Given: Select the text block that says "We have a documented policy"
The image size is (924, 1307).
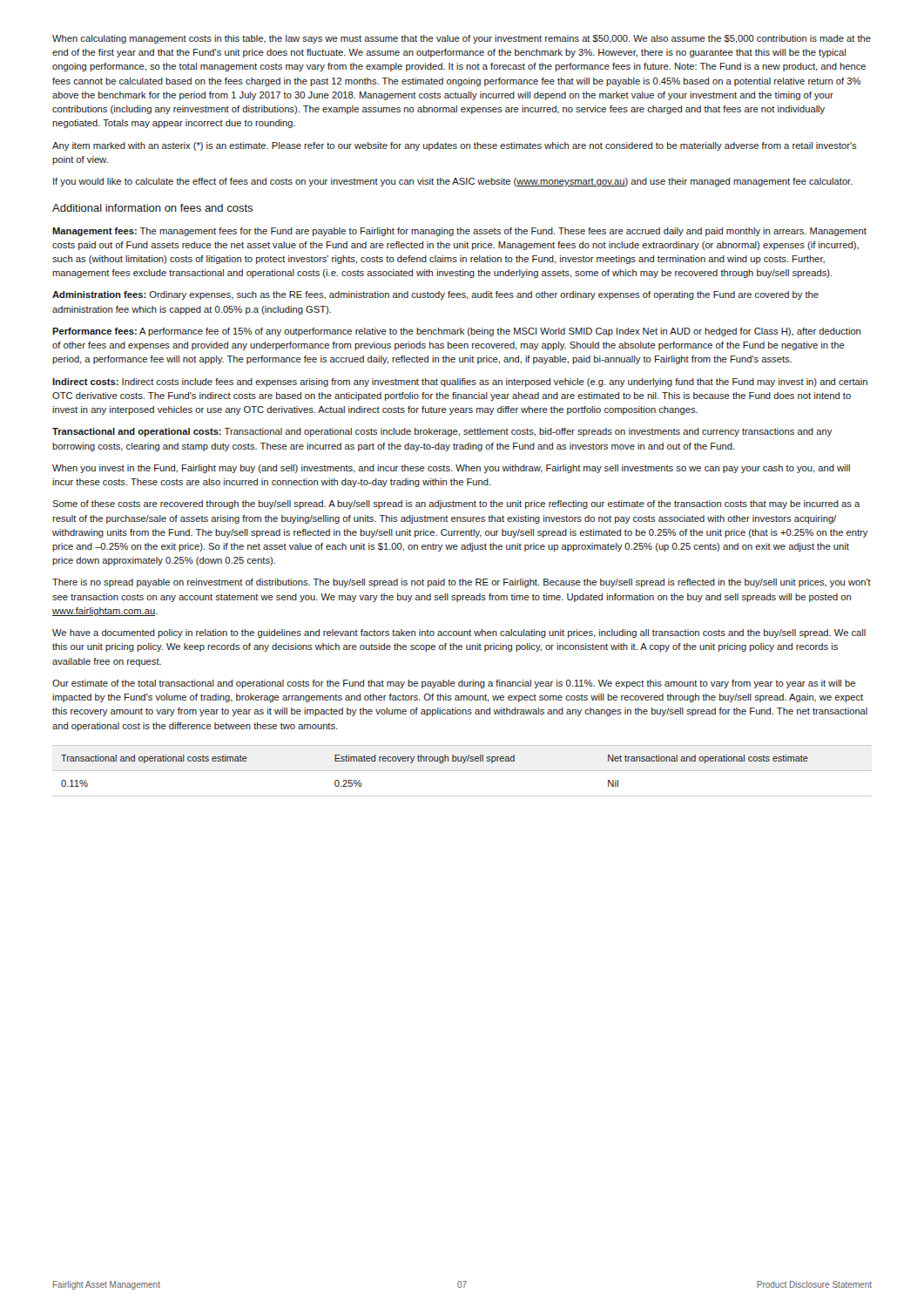Looking at the screenshot, I should (459, 647).
